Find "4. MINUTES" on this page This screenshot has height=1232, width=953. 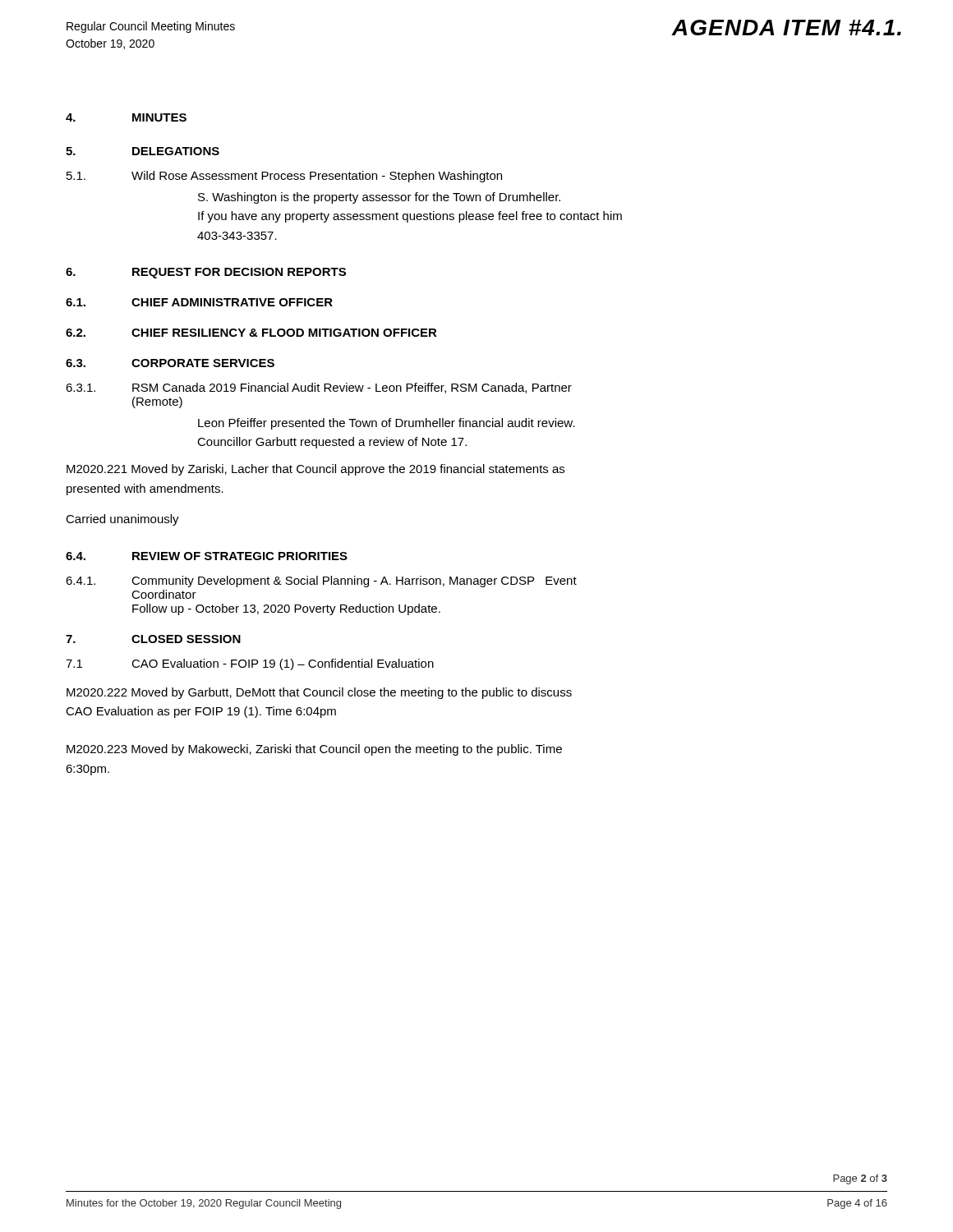point(126,117)
